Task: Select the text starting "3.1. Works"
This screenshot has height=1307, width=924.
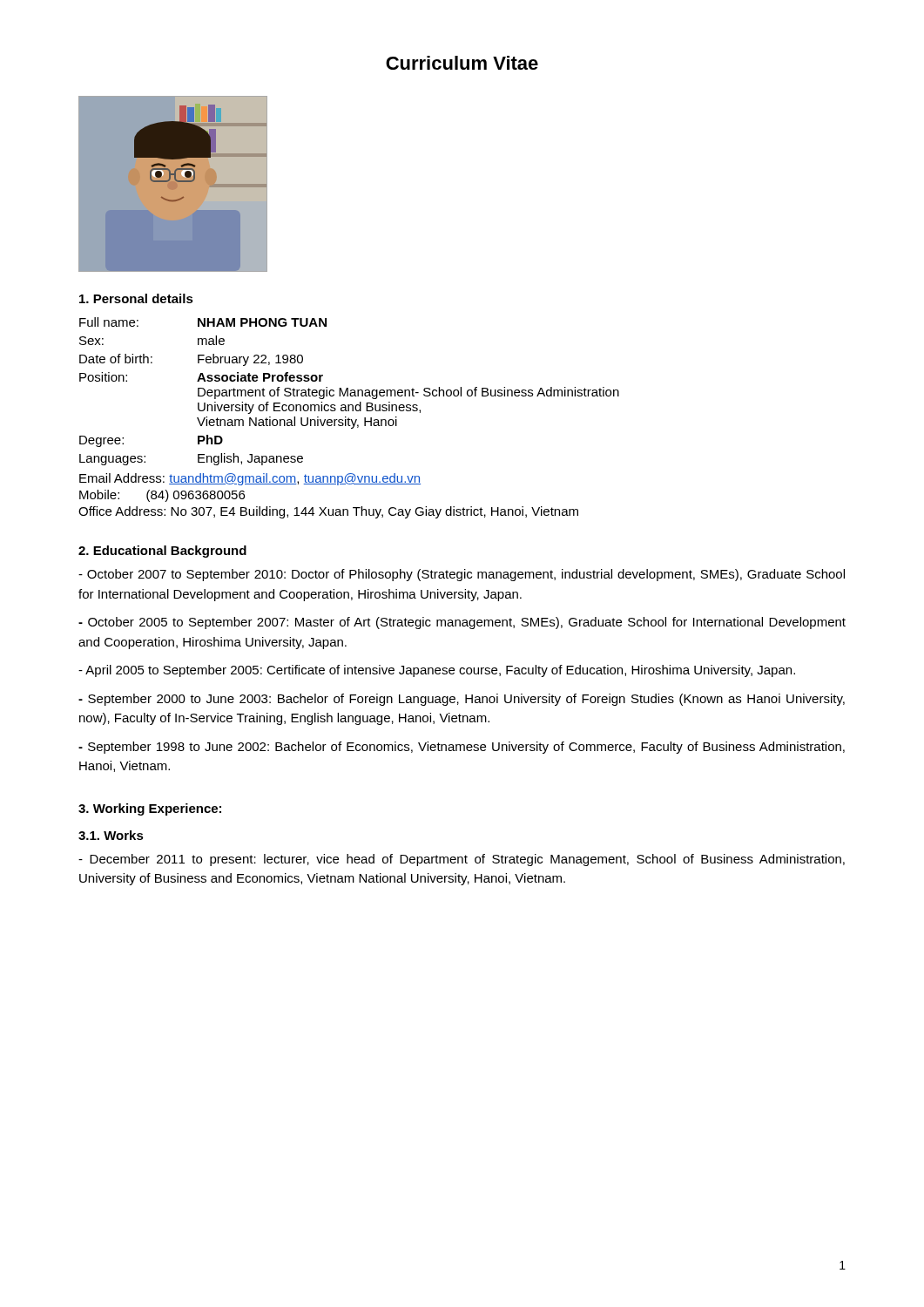Action: point(111,835)
